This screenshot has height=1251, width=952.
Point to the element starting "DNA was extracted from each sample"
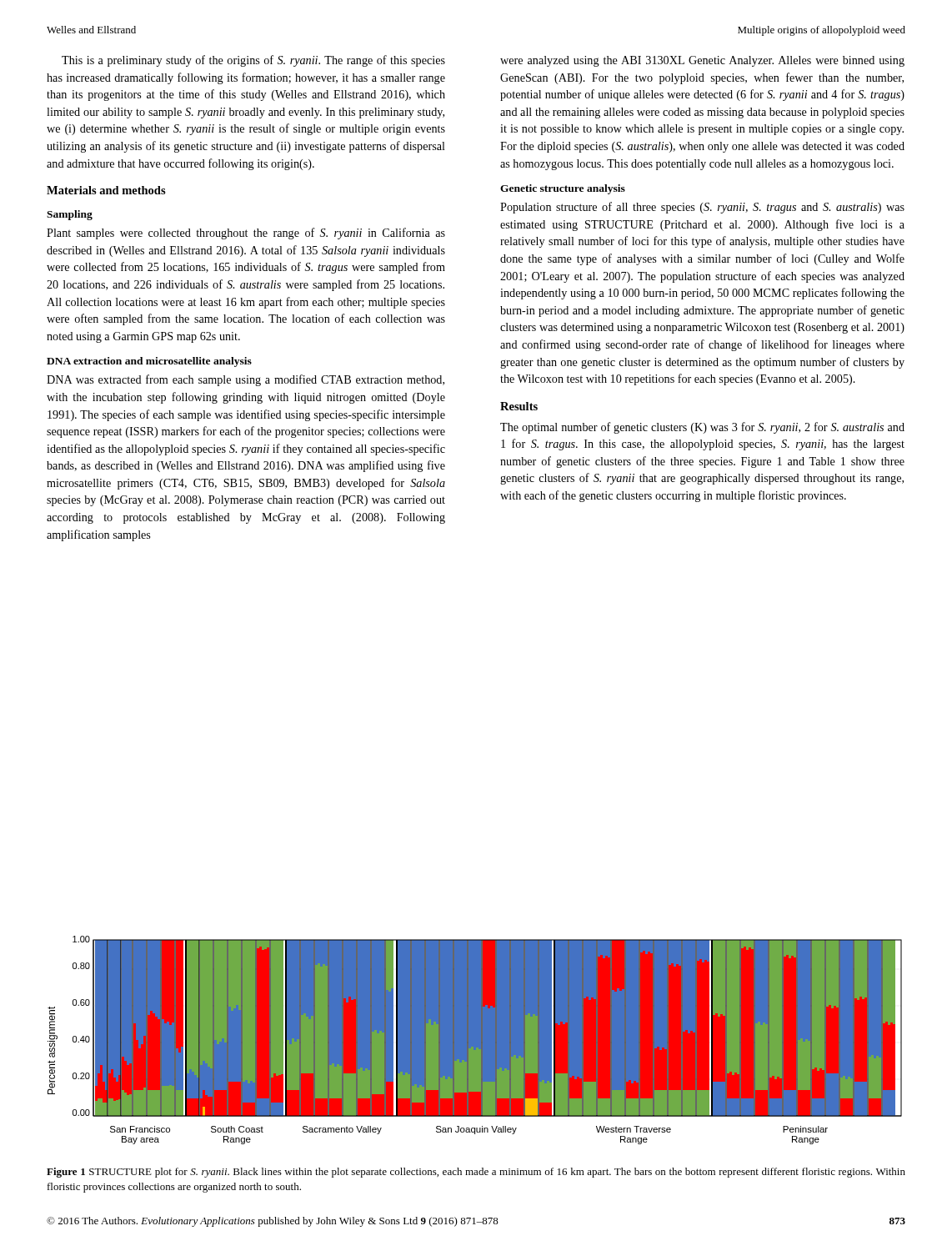click(246, 457)
